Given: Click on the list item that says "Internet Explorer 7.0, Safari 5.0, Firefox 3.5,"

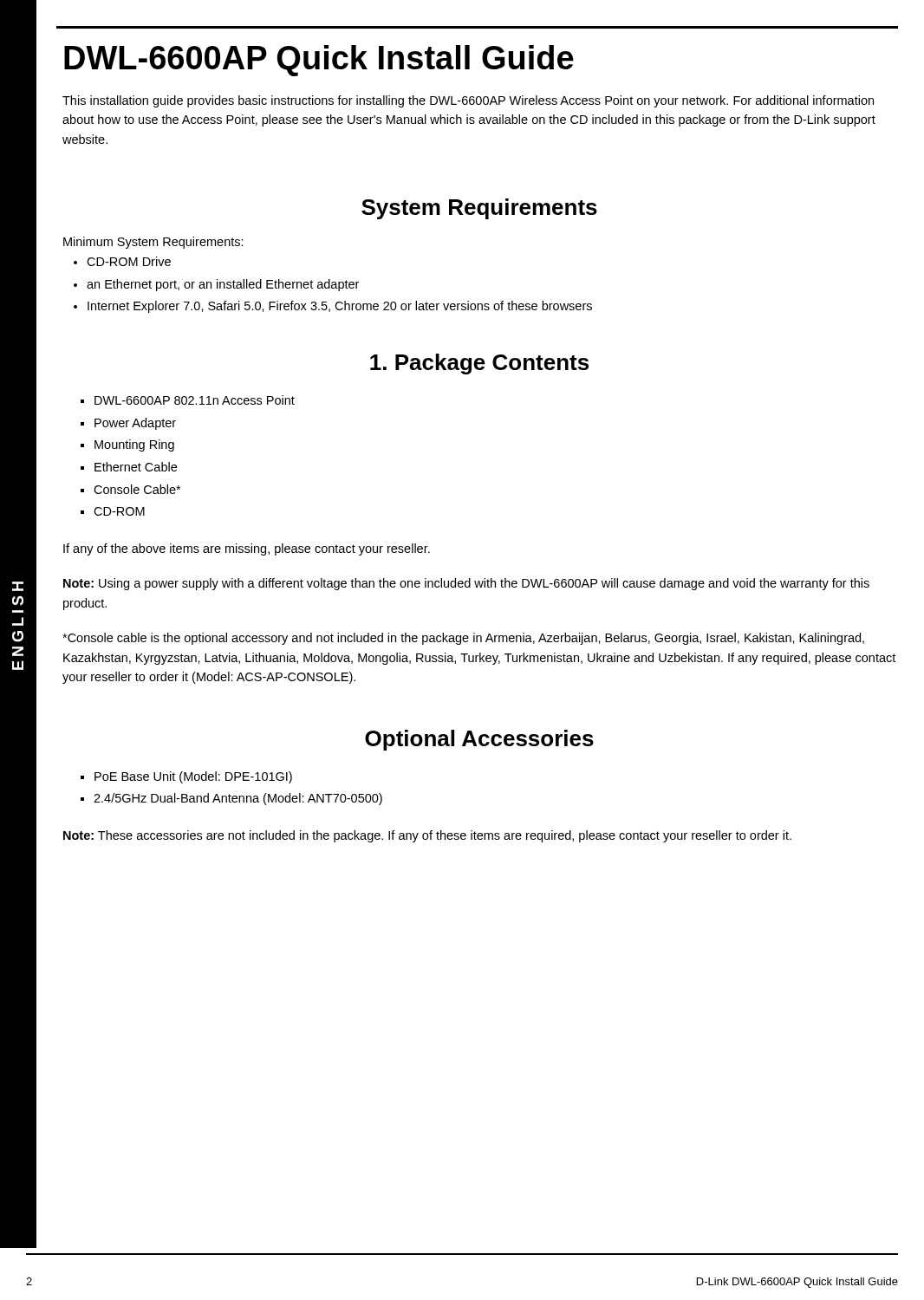Looking at the screenshot, I should point(491,306).
